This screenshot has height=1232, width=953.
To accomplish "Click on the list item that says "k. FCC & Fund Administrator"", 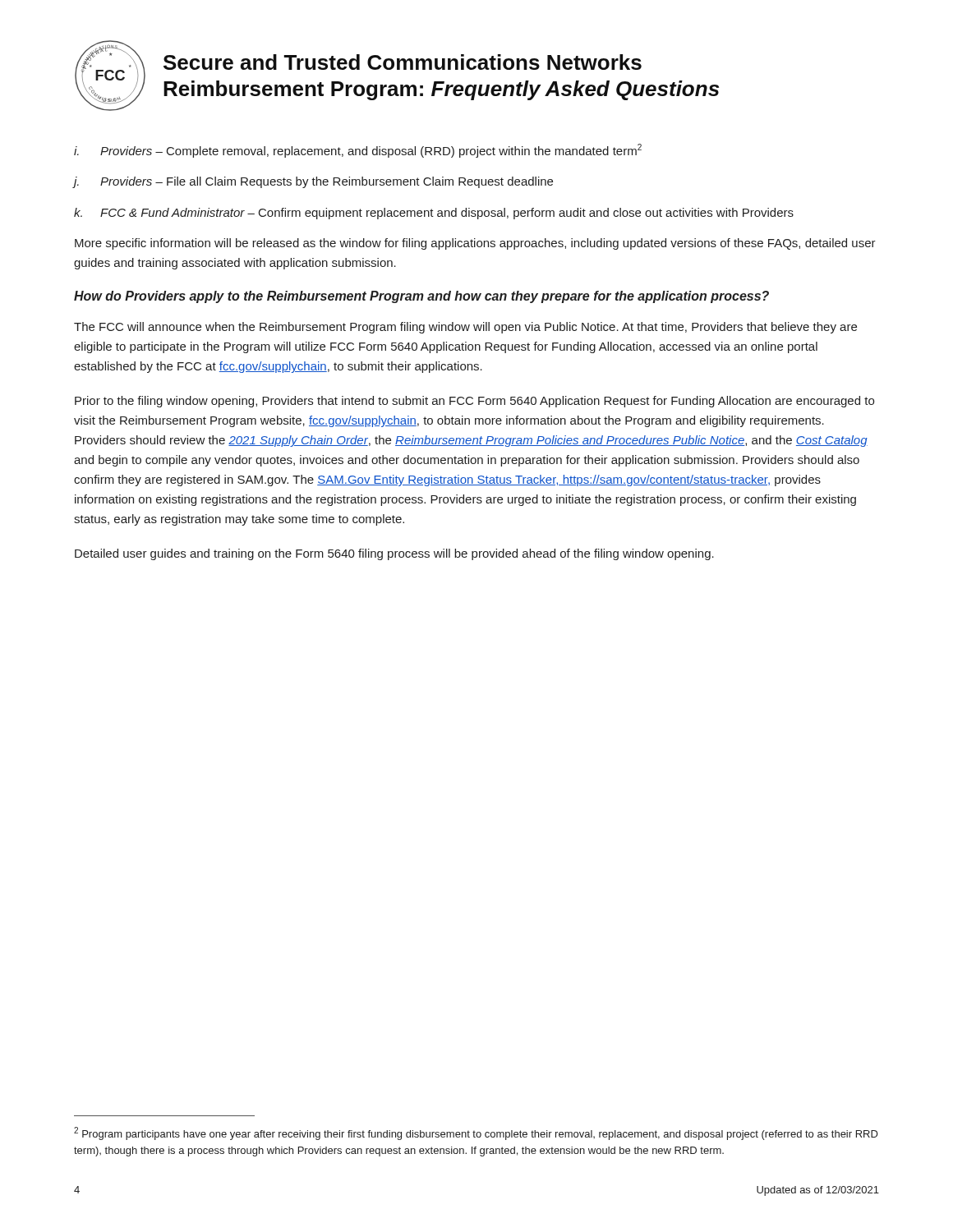I will [476, 212].
